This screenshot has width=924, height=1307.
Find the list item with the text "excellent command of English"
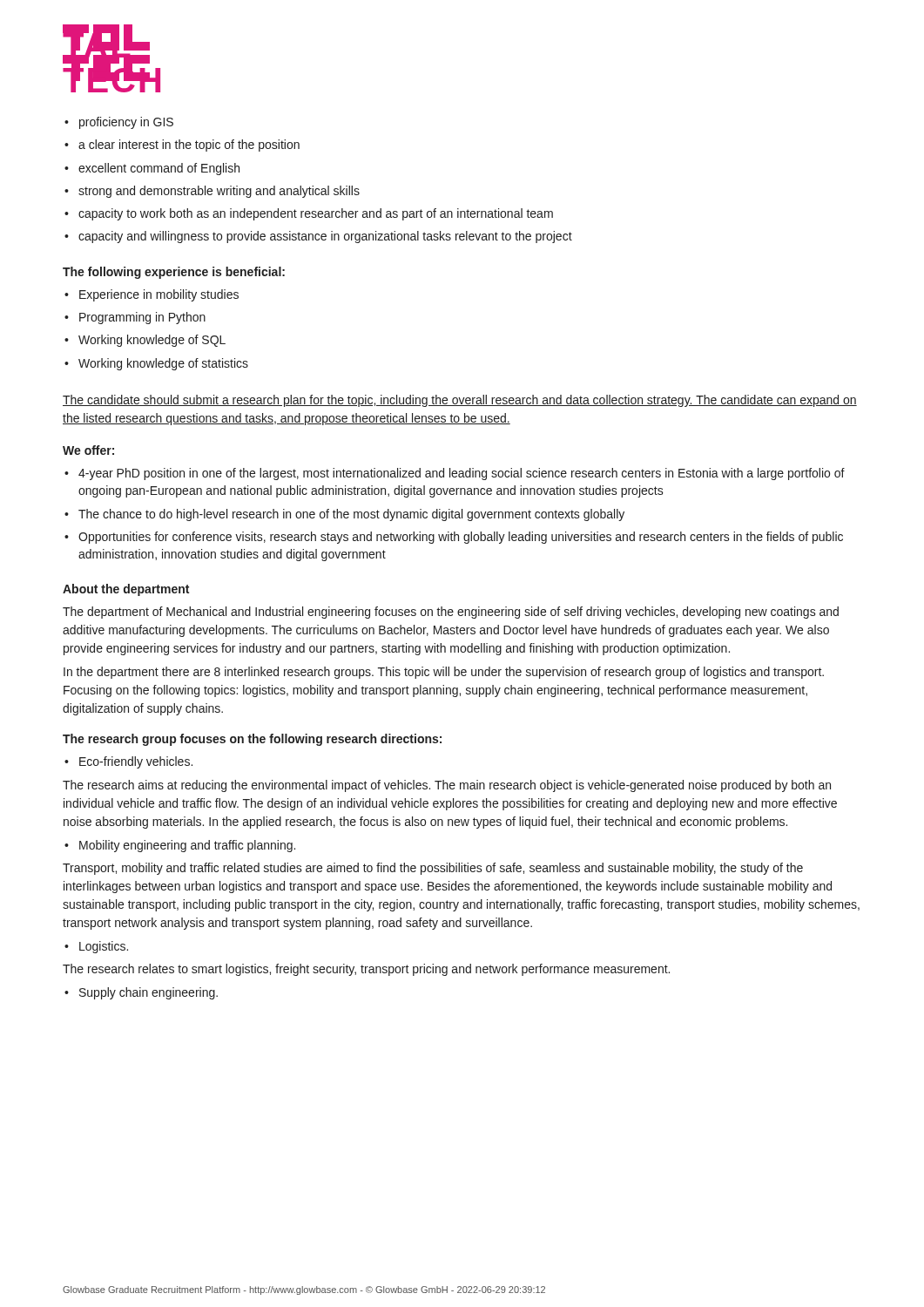[x=152, y=169]
